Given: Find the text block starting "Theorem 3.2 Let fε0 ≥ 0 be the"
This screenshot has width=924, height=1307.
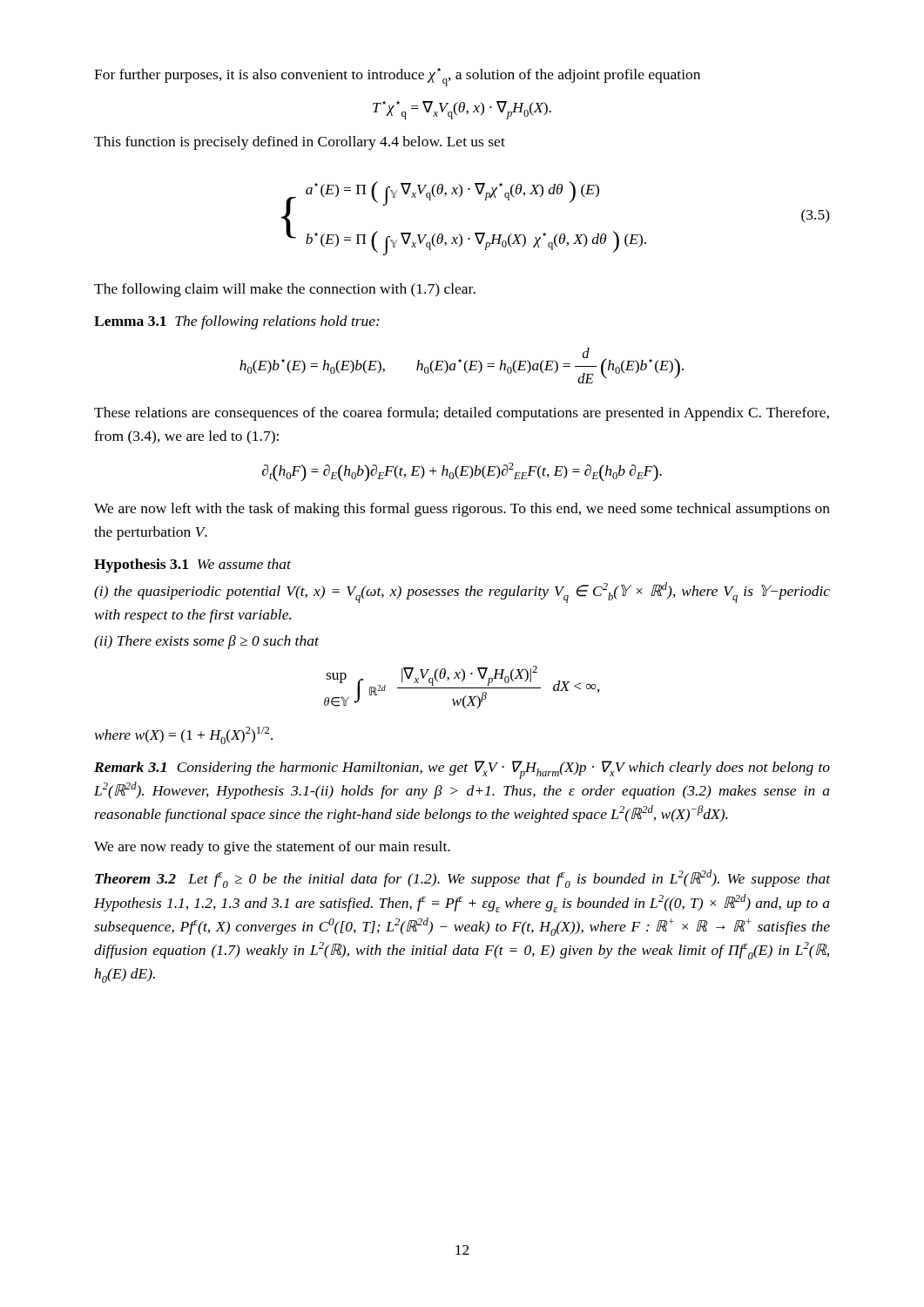Looking at the screenshot, I should click(x=462, y=926).
